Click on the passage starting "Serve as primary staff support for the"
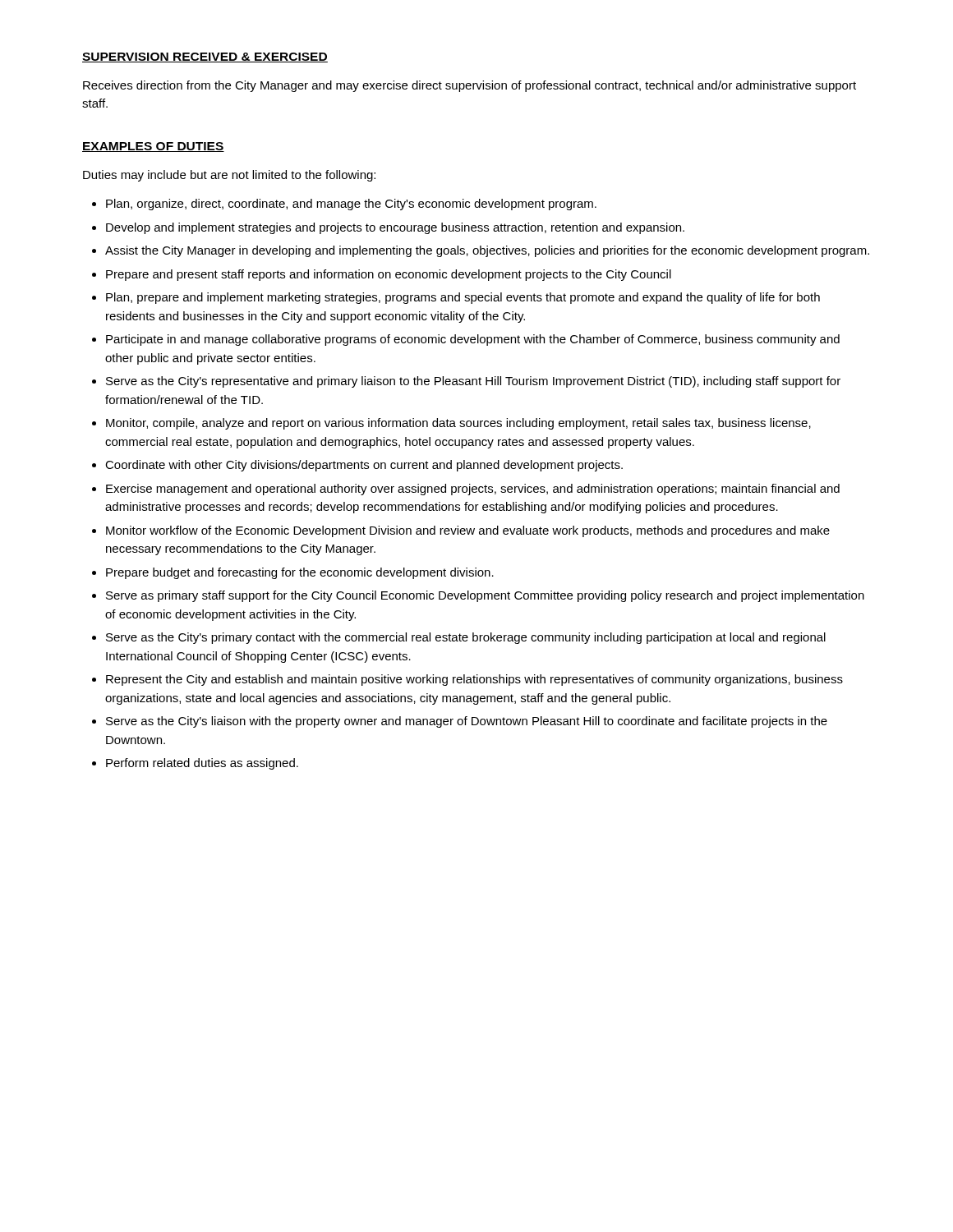Image resolution: width=953 pixels, height=1232 pixels. click(x=485, y=604)
